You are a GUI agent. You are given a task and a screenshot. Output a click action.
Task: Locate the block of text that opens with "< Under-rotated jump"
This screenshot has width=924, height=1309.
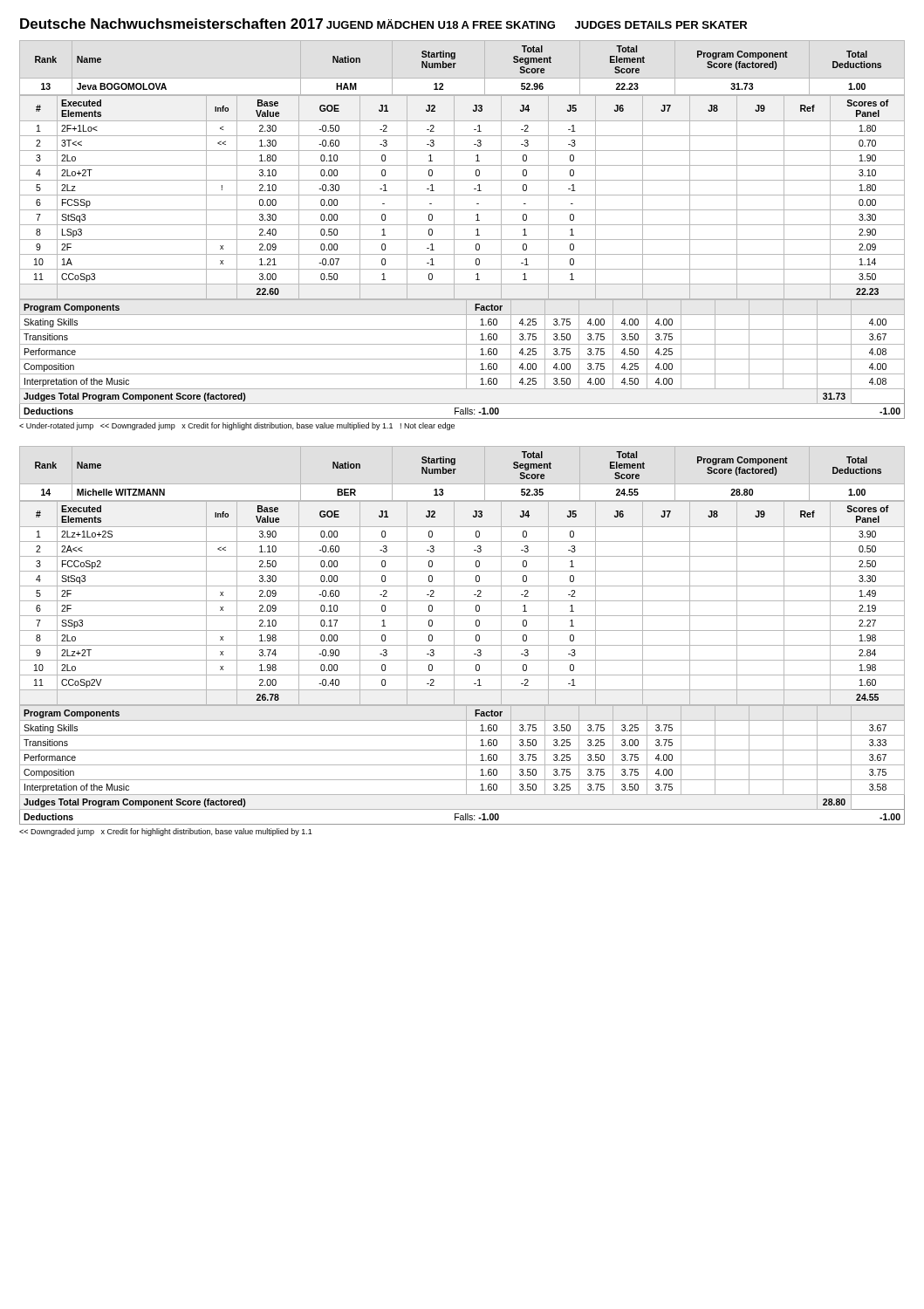[x=237, y=426]
